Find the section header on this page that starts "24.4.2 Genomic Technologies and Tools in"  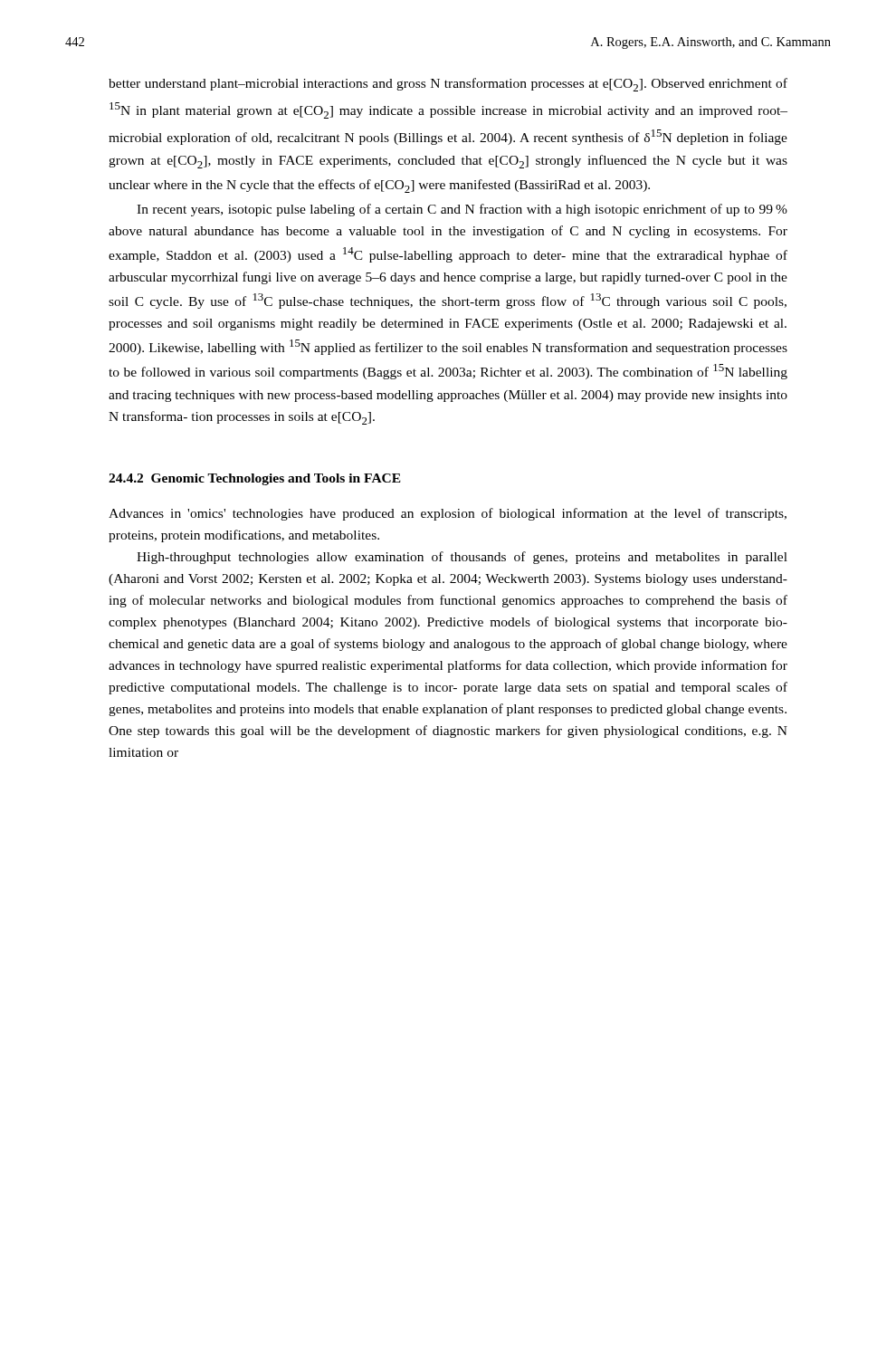pyautogui.click(x=255, y=477)
